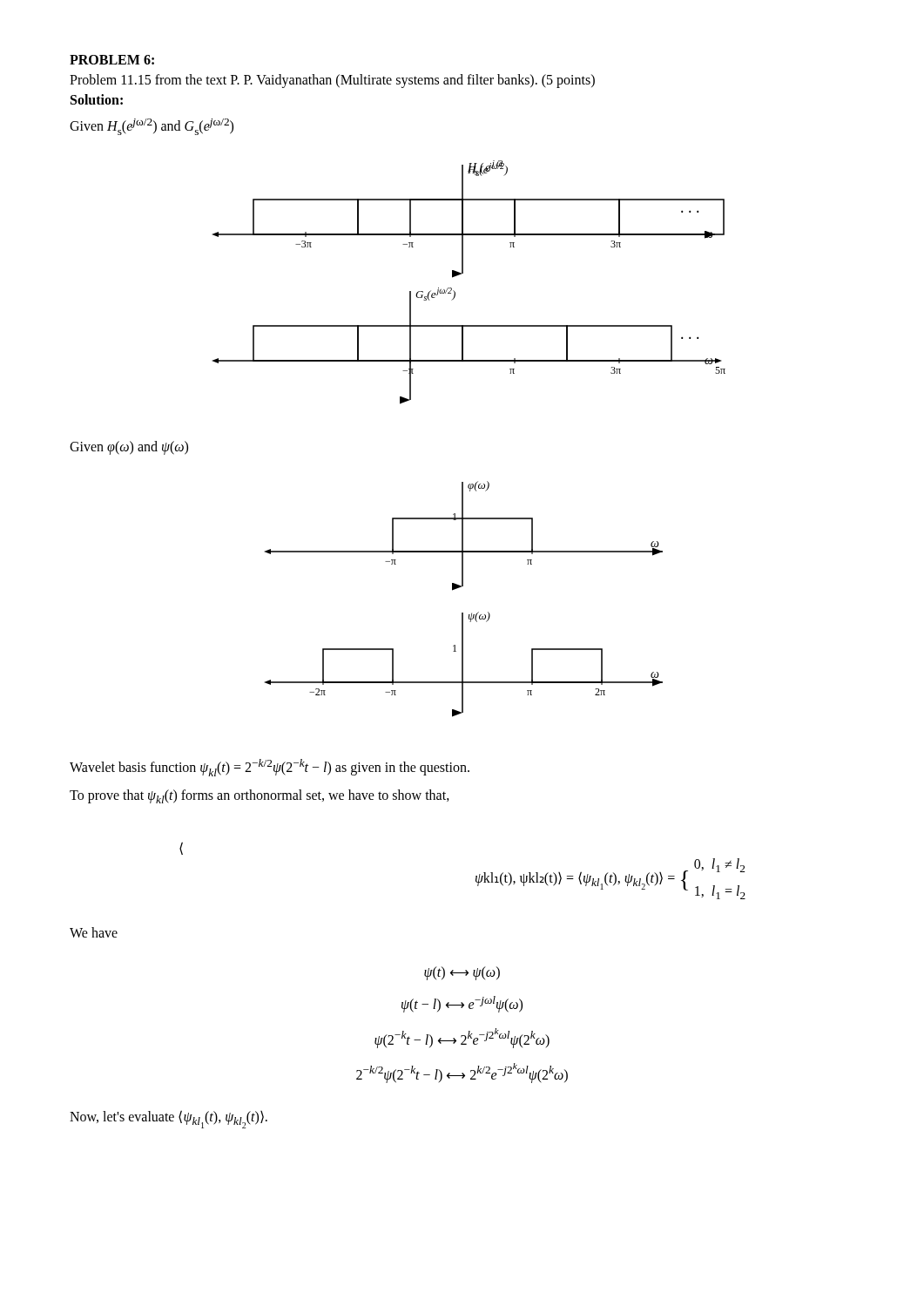Viewport: 924px width, 1307px height.
Task: Point to the text block starting "We have"
Action: 94,933
